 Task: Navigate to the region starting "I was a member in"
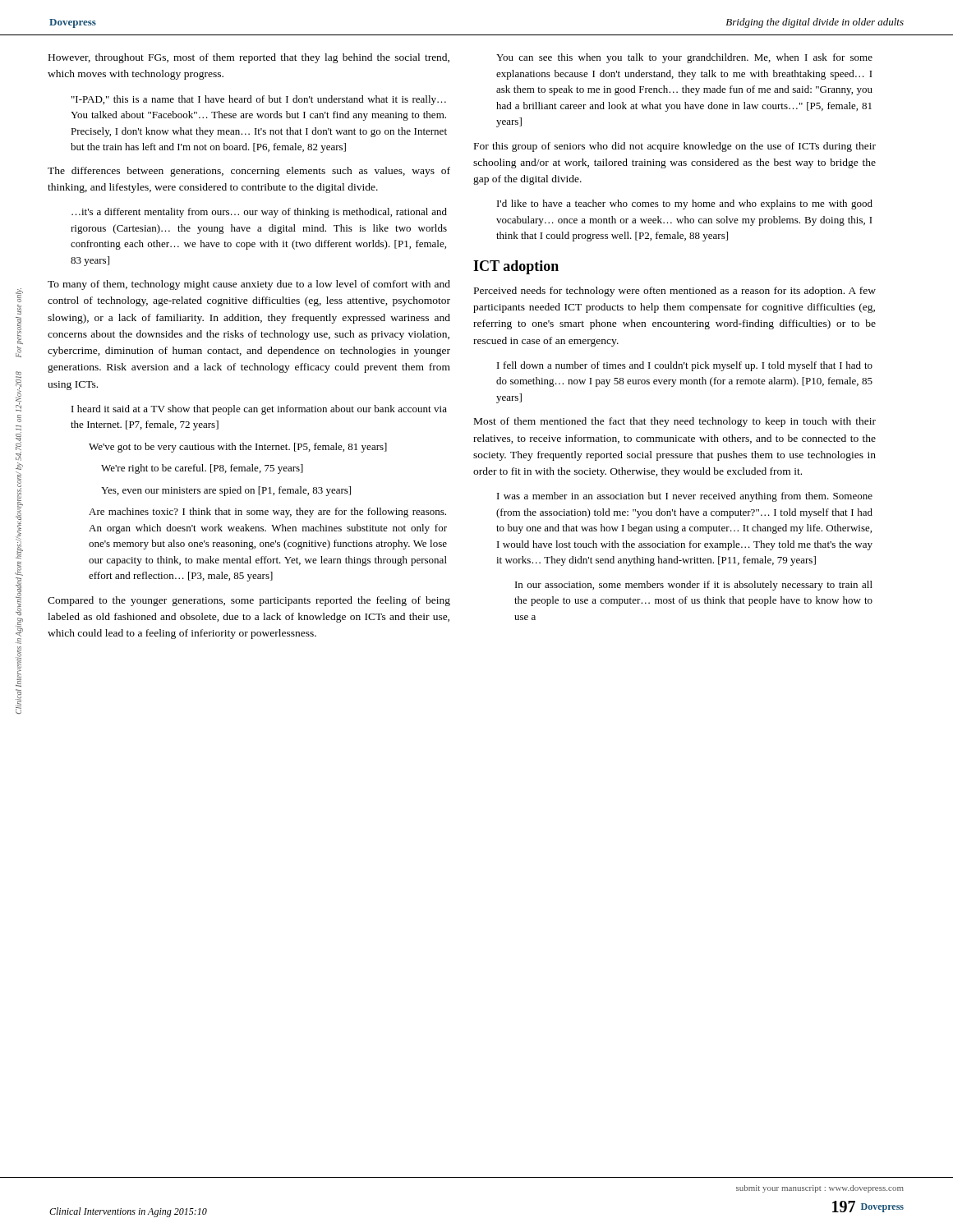point(684,528)
